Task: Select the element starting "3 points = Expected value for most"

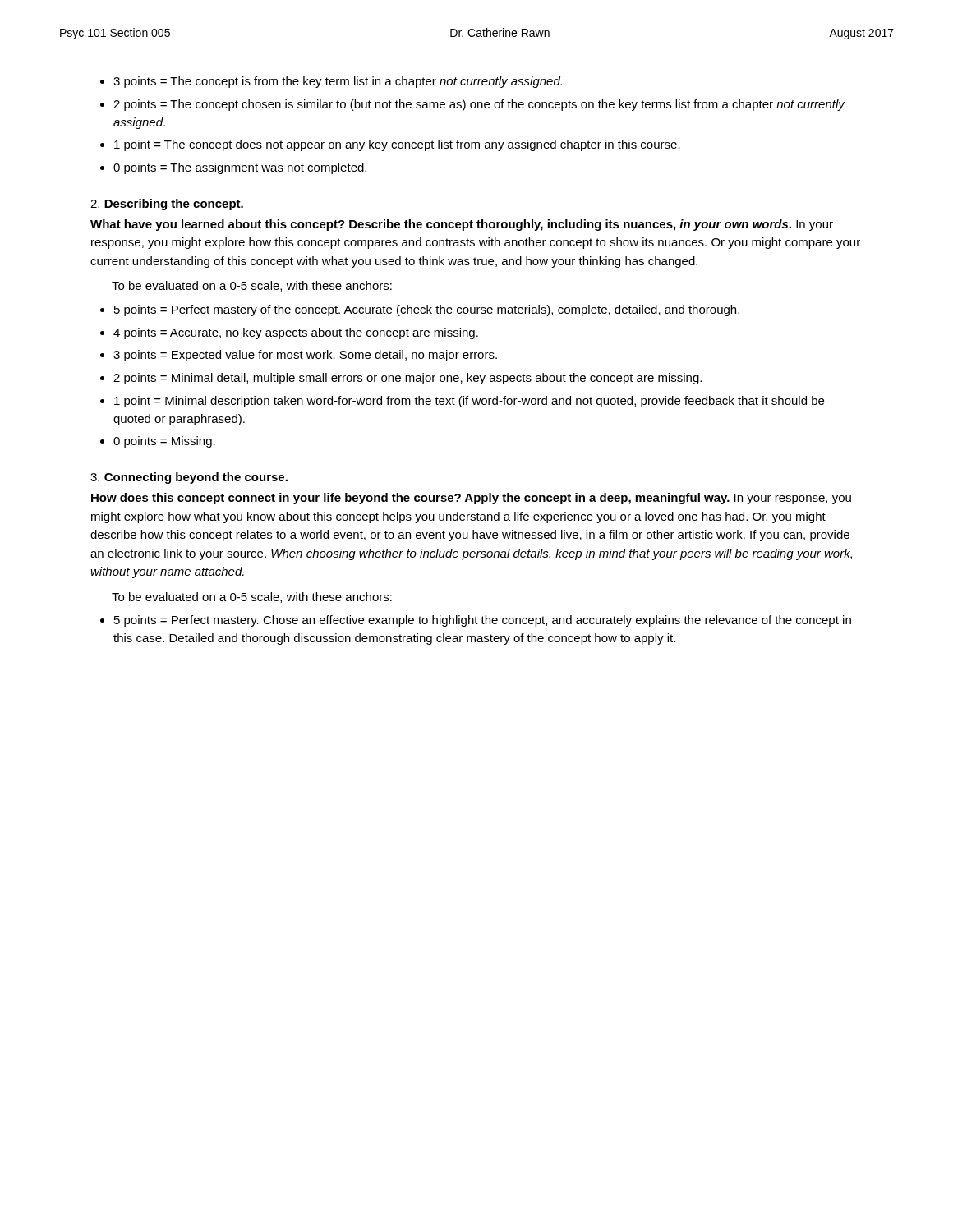Action: [x=306, y=355]
